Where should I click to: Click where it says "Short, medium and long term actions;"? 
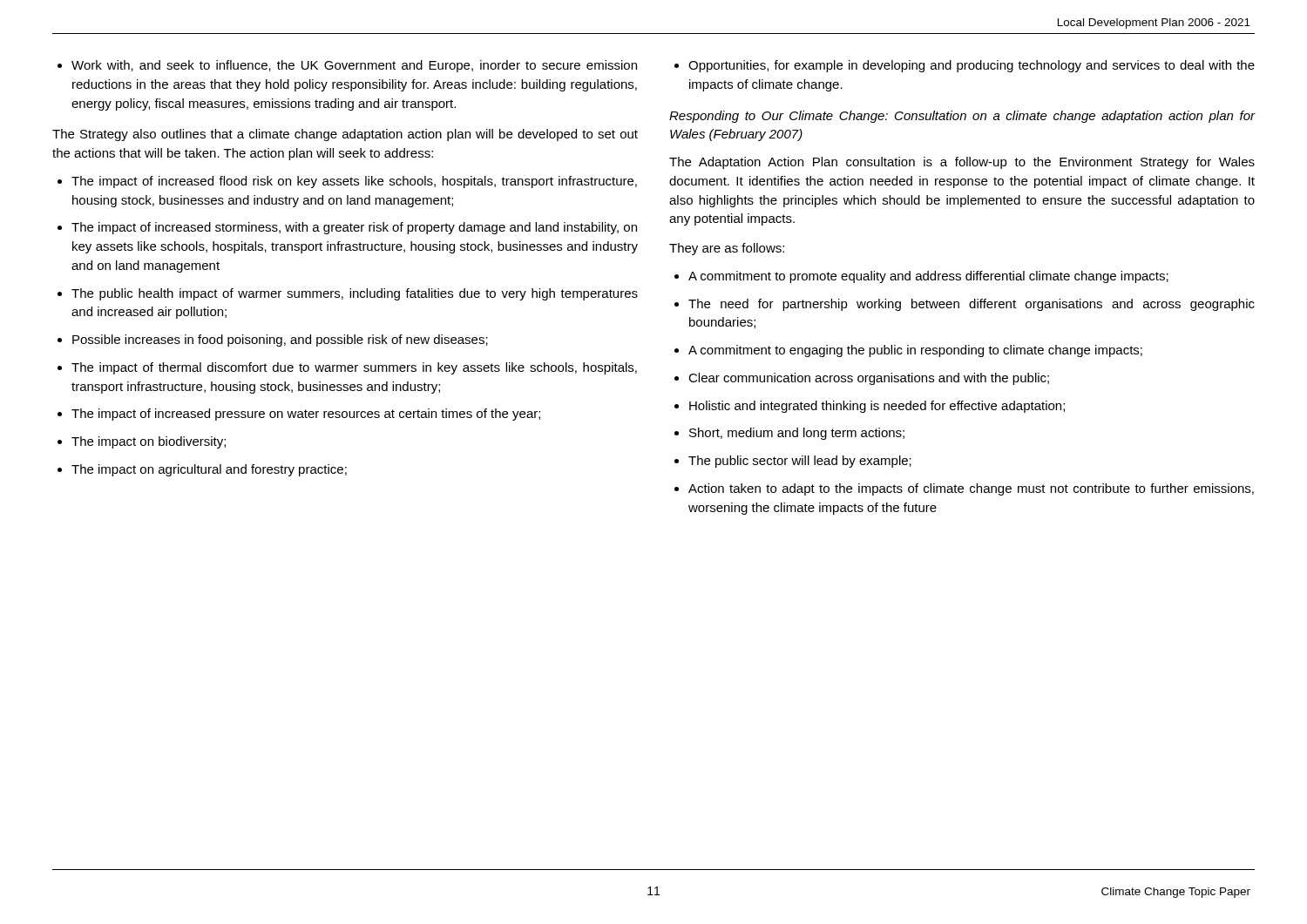[x=797, y=434]
